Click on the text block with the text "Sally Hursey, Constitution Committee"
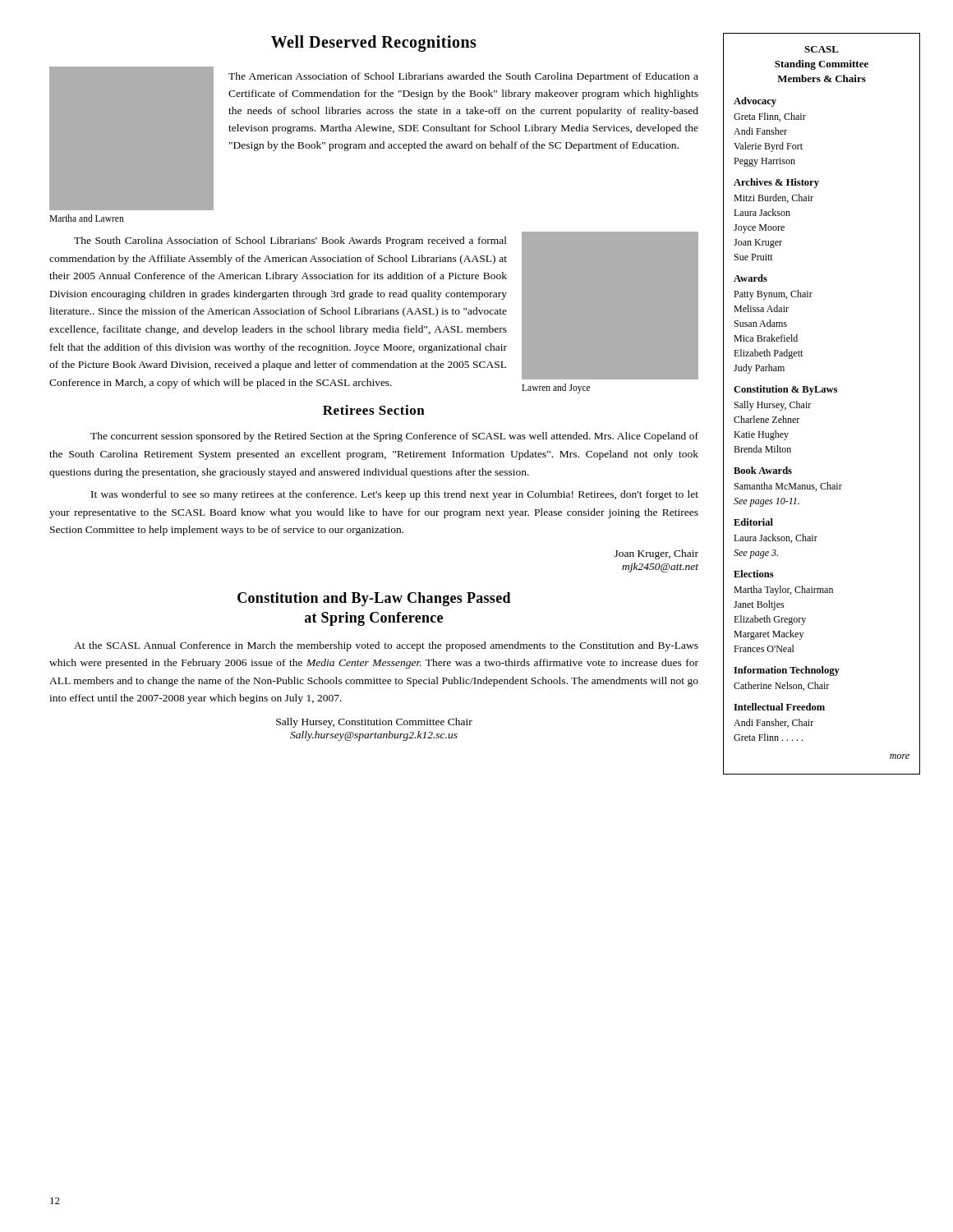The image size is (953, 1232). point(374,728)
